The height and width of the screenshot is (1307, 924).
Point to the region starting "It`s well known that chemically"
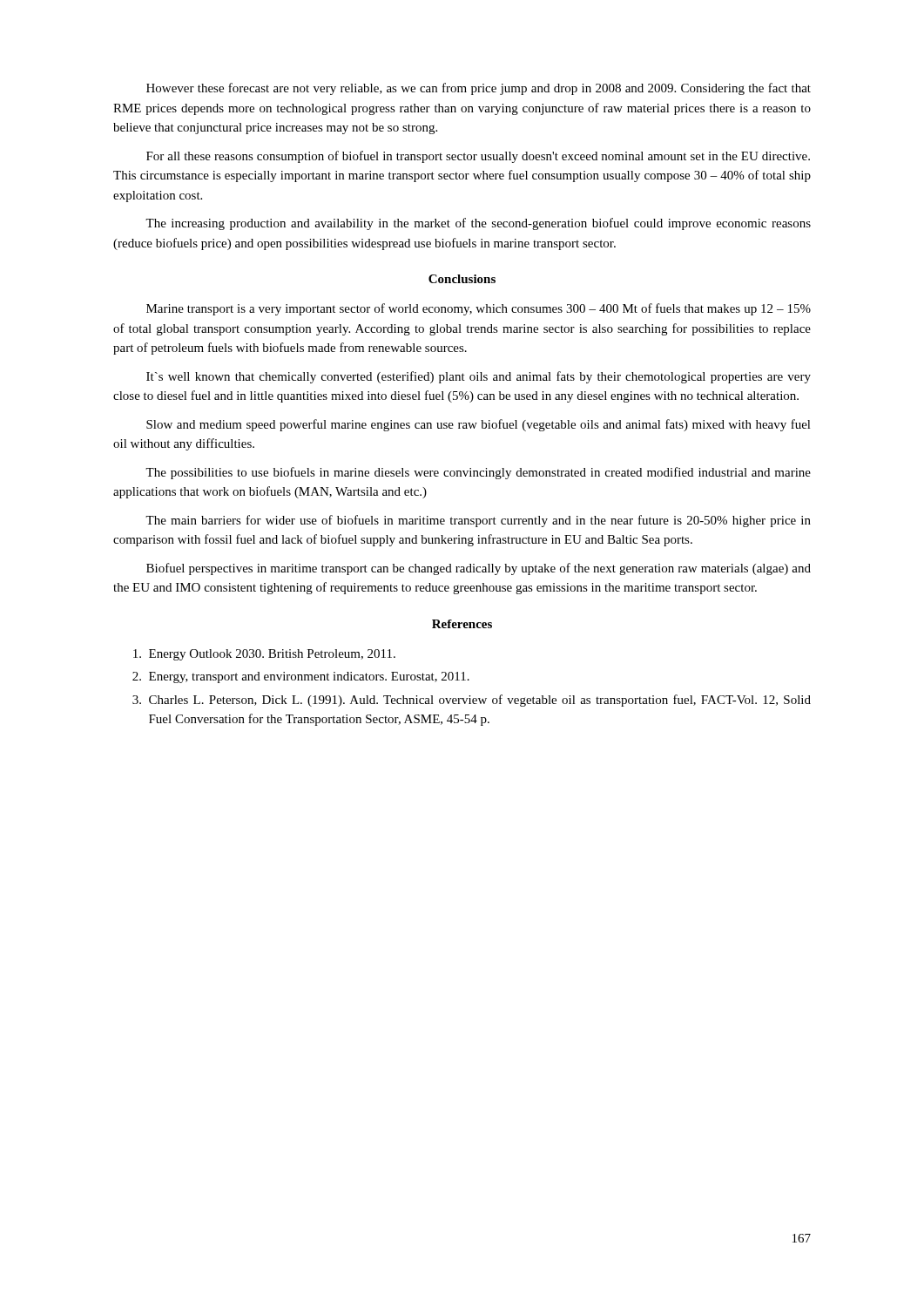pos(462,386)
